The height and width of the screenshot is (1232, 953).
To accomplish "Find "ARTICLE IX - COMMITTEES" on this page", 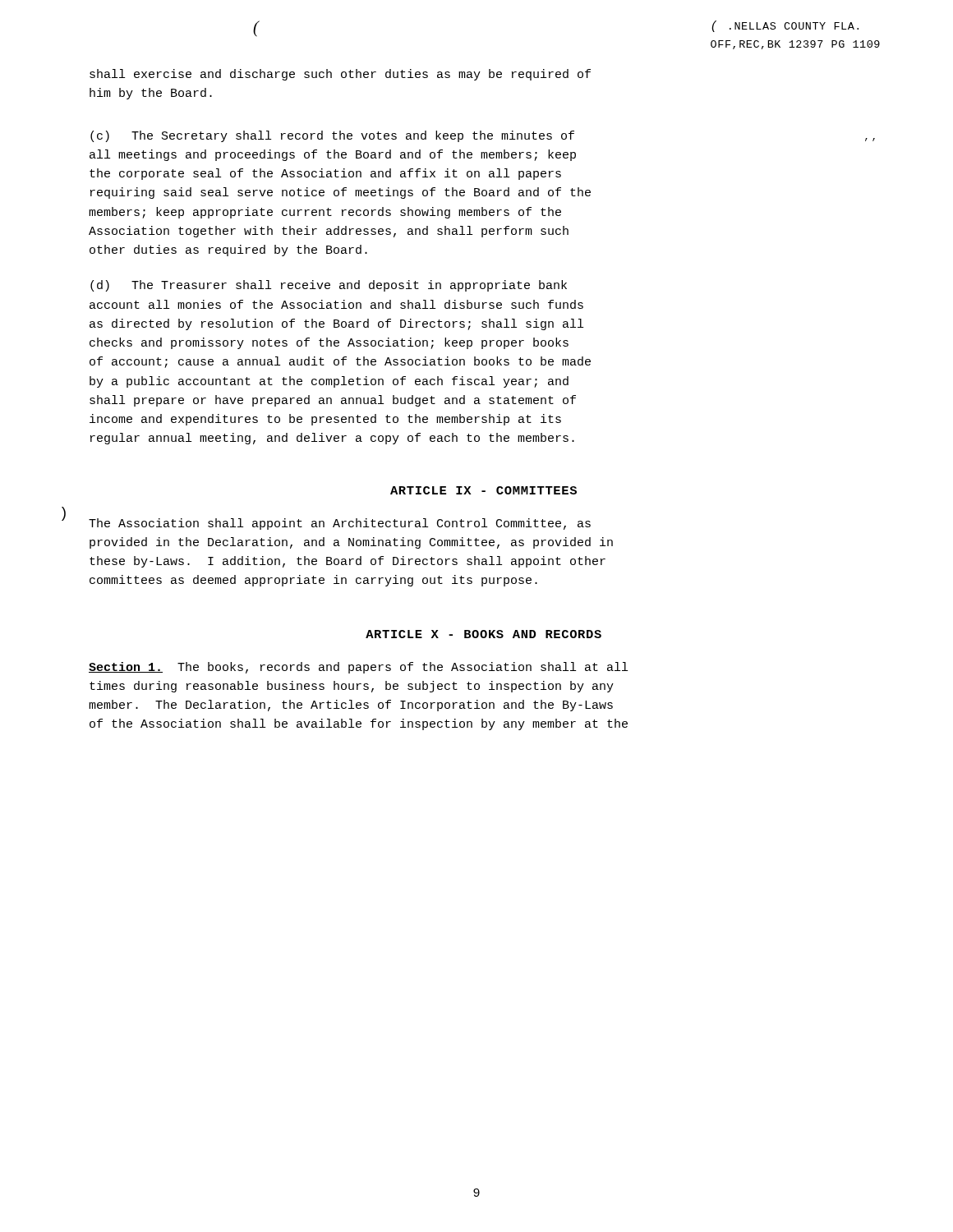I will (484, 491).
